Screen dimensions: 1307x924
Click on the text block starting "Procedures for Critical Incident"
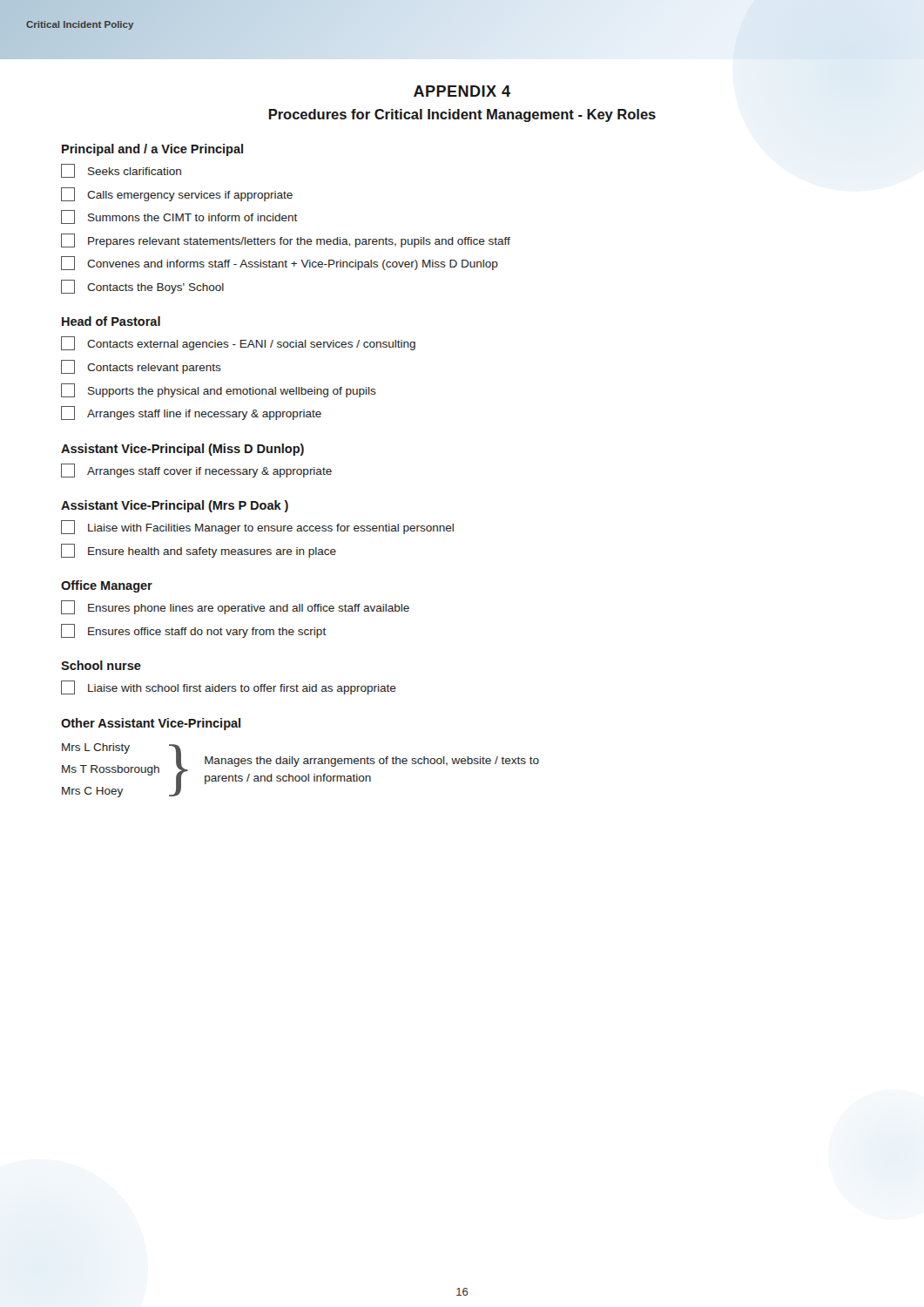pos(462,114)
